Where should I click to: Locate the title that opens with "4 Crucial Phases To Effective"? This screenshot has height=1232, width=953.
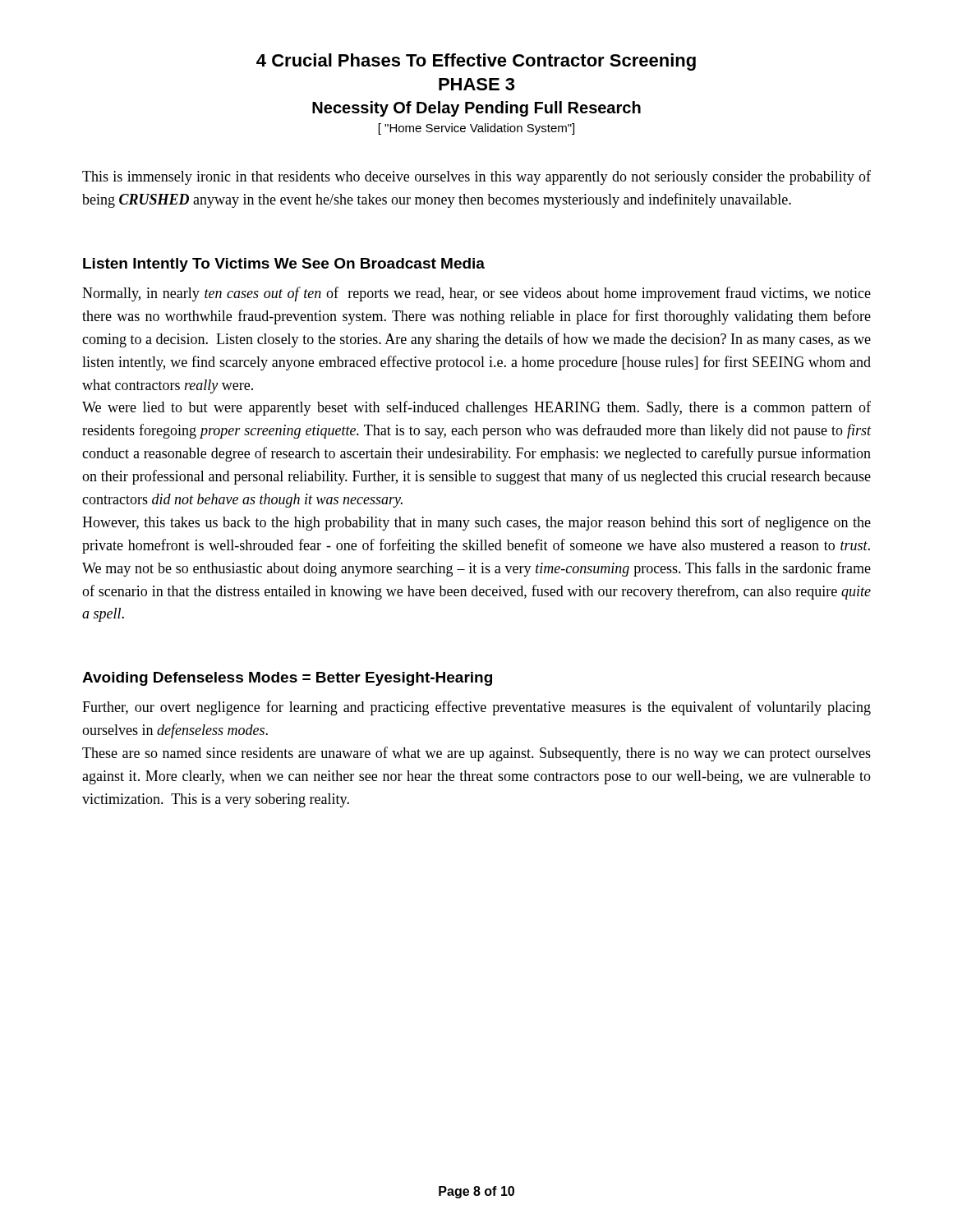(x=476, y=93)
